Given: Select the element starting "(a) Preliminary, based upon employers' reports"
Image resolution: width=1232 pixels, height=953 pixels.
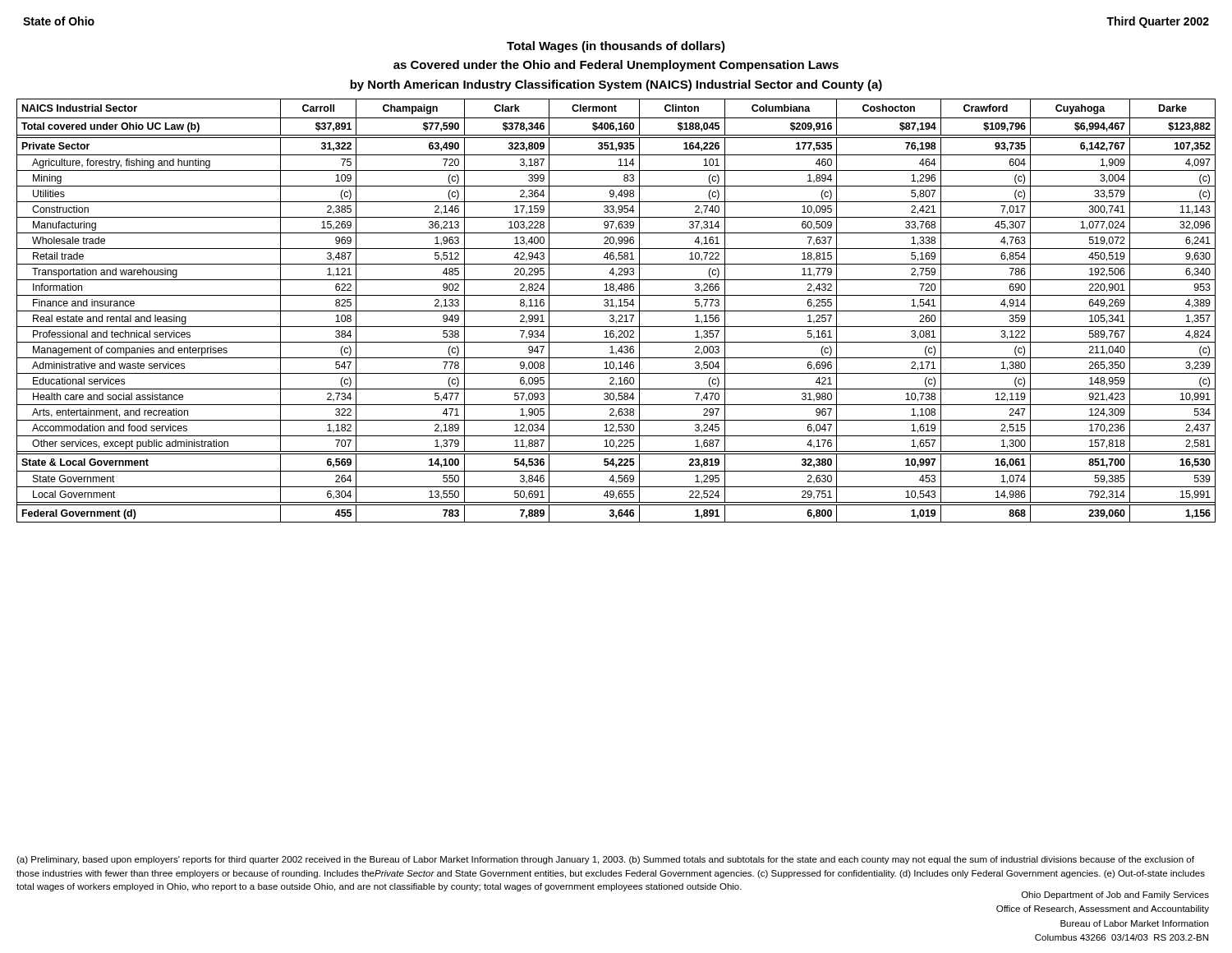Looking at the screenshot, I should click(611, 873).
